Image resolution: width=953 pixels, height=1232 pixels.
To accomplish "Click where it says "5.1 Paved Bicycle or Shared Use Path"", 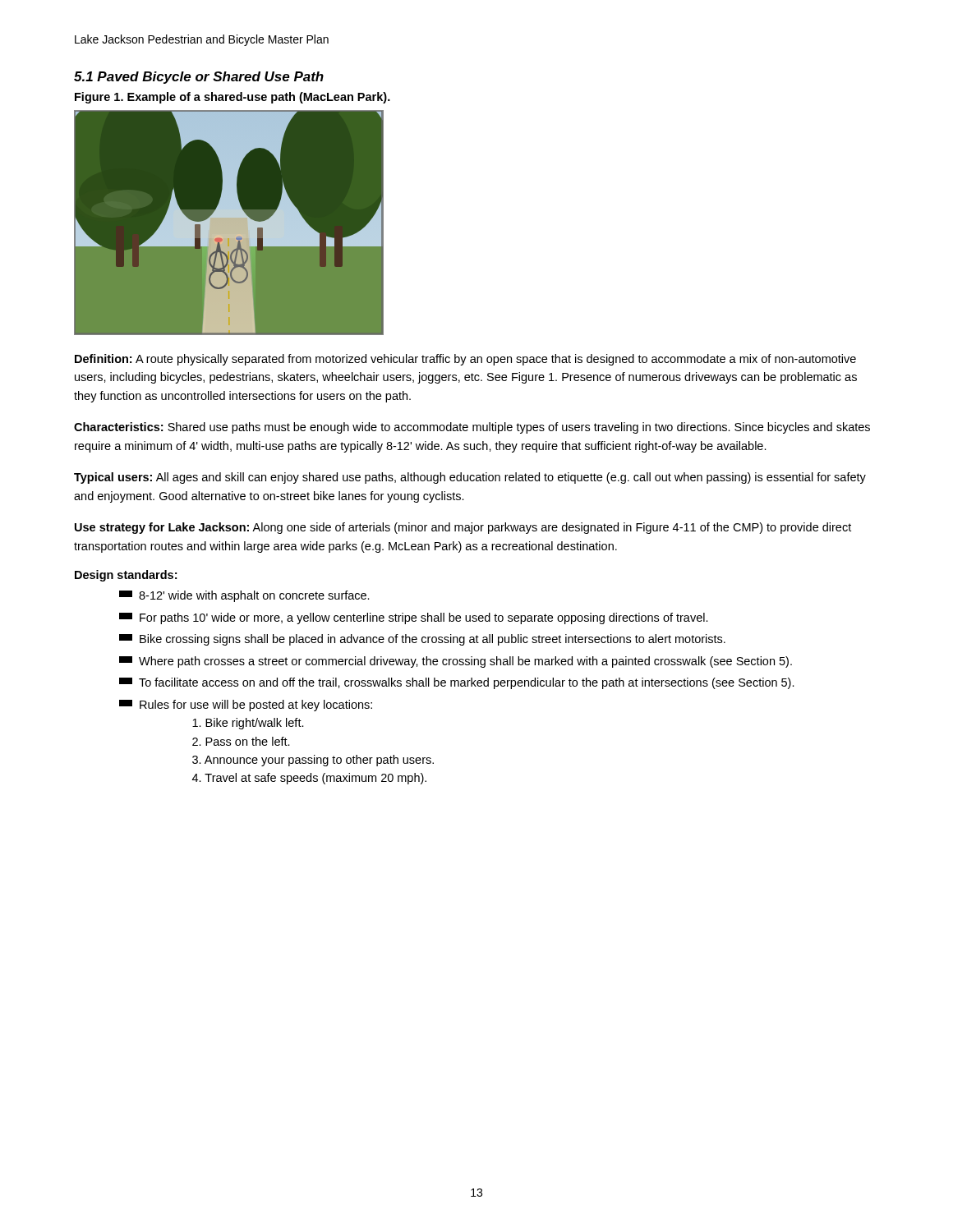I will (199, 77).
